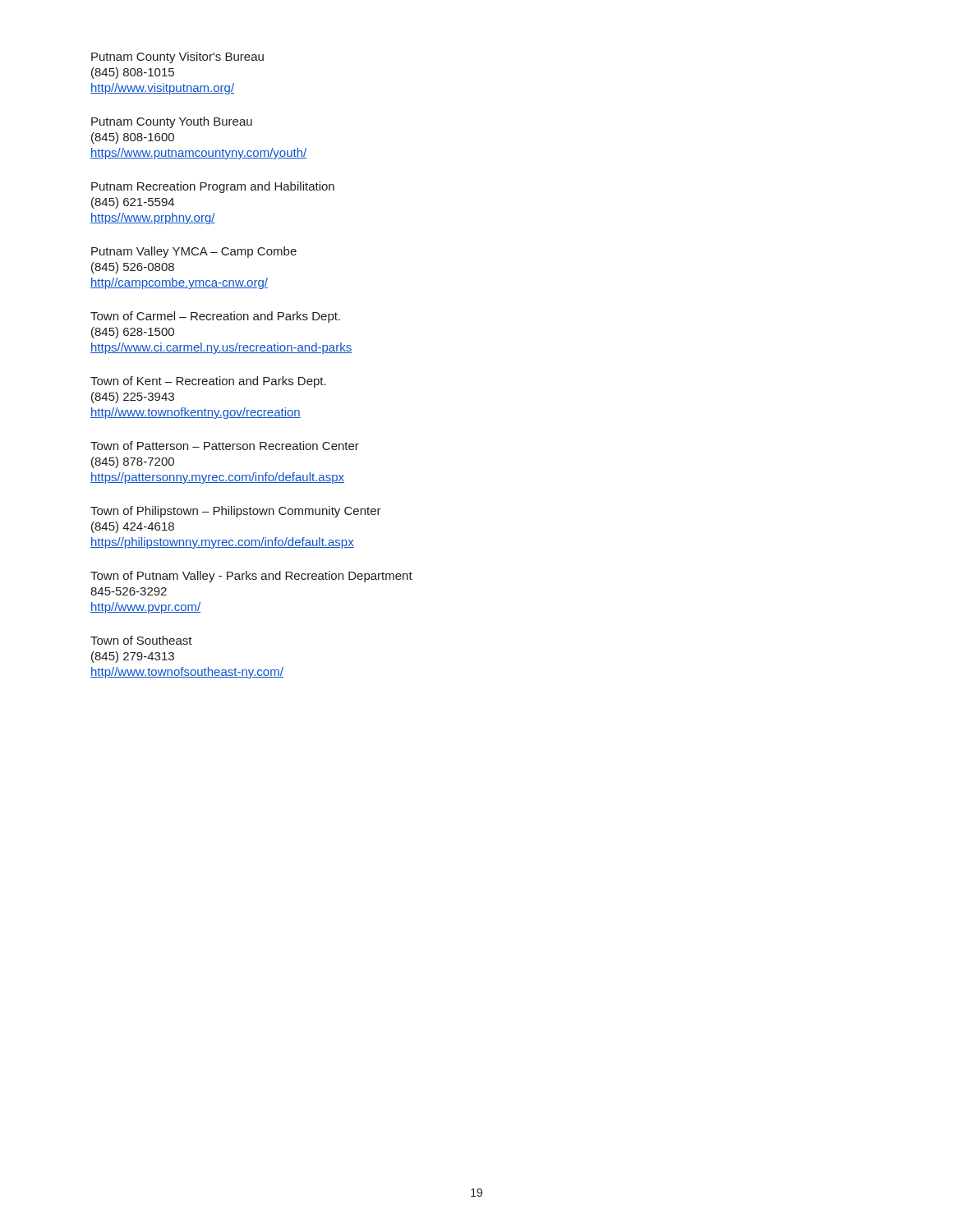This screenshot has width=953, height=1232.
Task: Locate the block of text that opens with "Town of Kent – Recreation and Parks Dept."
Action: pyautogui.click(x=208, y=382)
